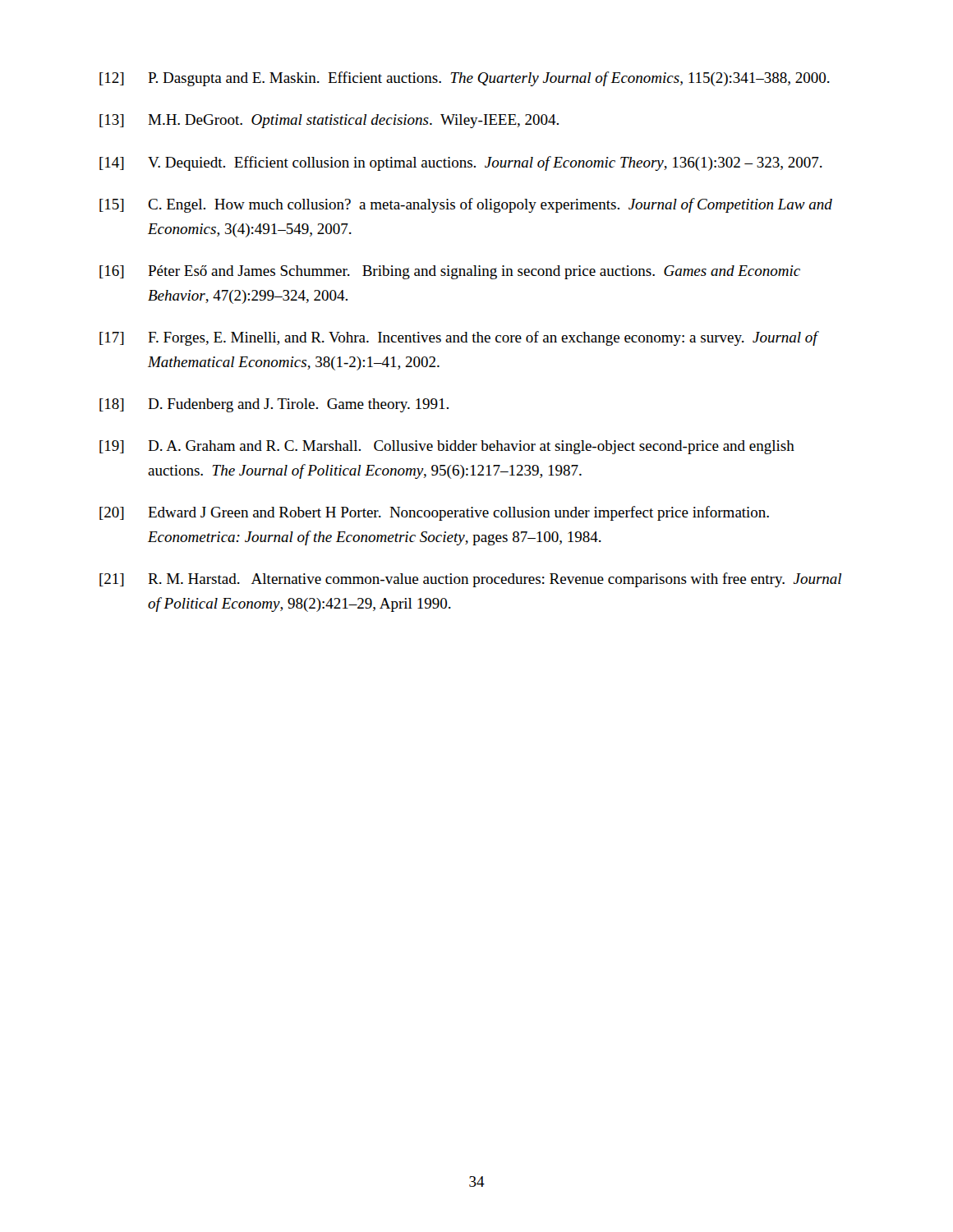The image size is (953, 1232).
Task: Find the text starting "[14] V. Dequiedt. Efficient collusion"
Action: tap(476, 162)
